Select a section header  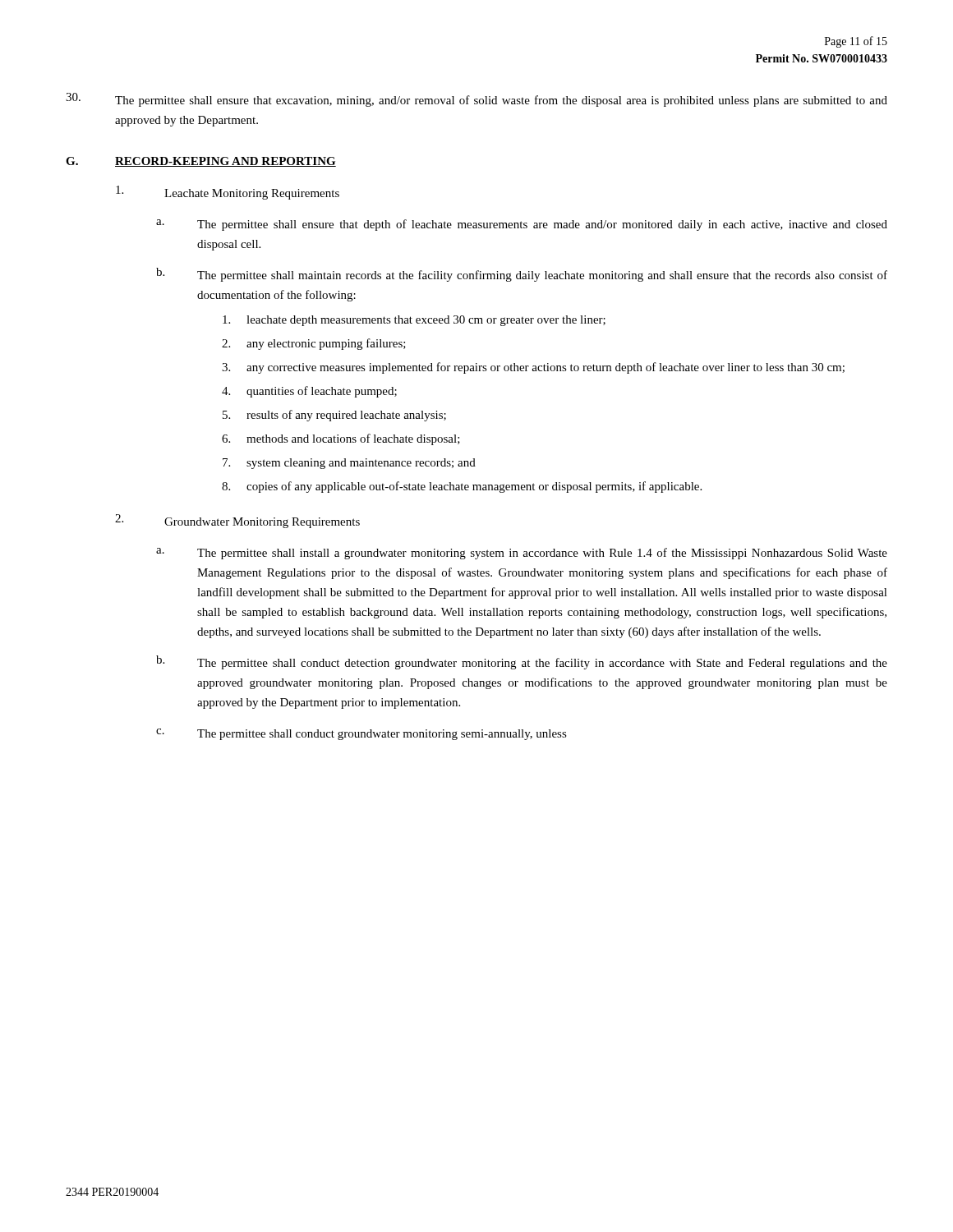(x=201, y=161)
